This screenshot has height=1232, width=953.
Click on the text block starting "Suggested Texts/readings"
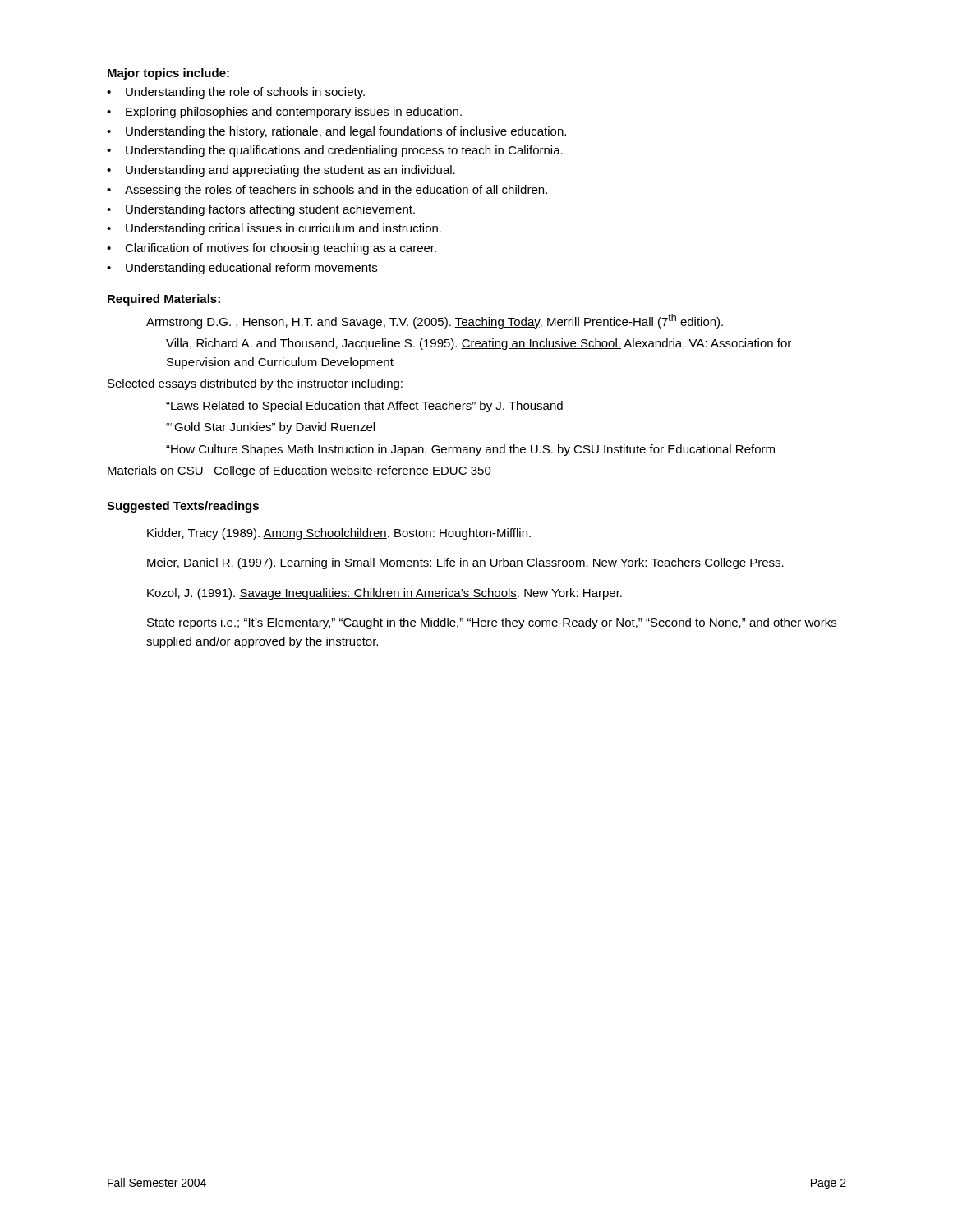[x=183, y=505]
